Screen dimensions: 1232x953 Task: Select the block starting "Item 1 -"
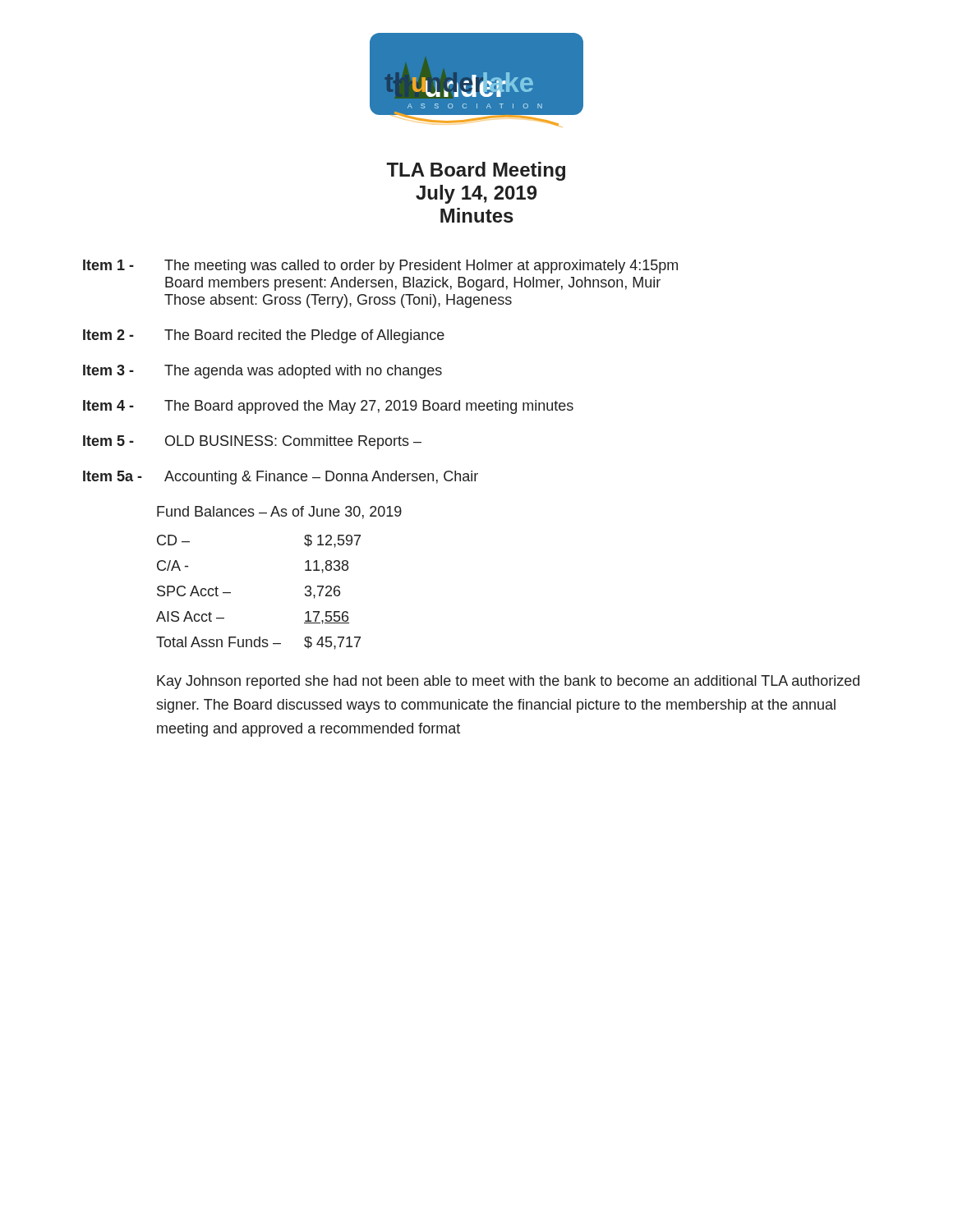(x=476, y=283)
